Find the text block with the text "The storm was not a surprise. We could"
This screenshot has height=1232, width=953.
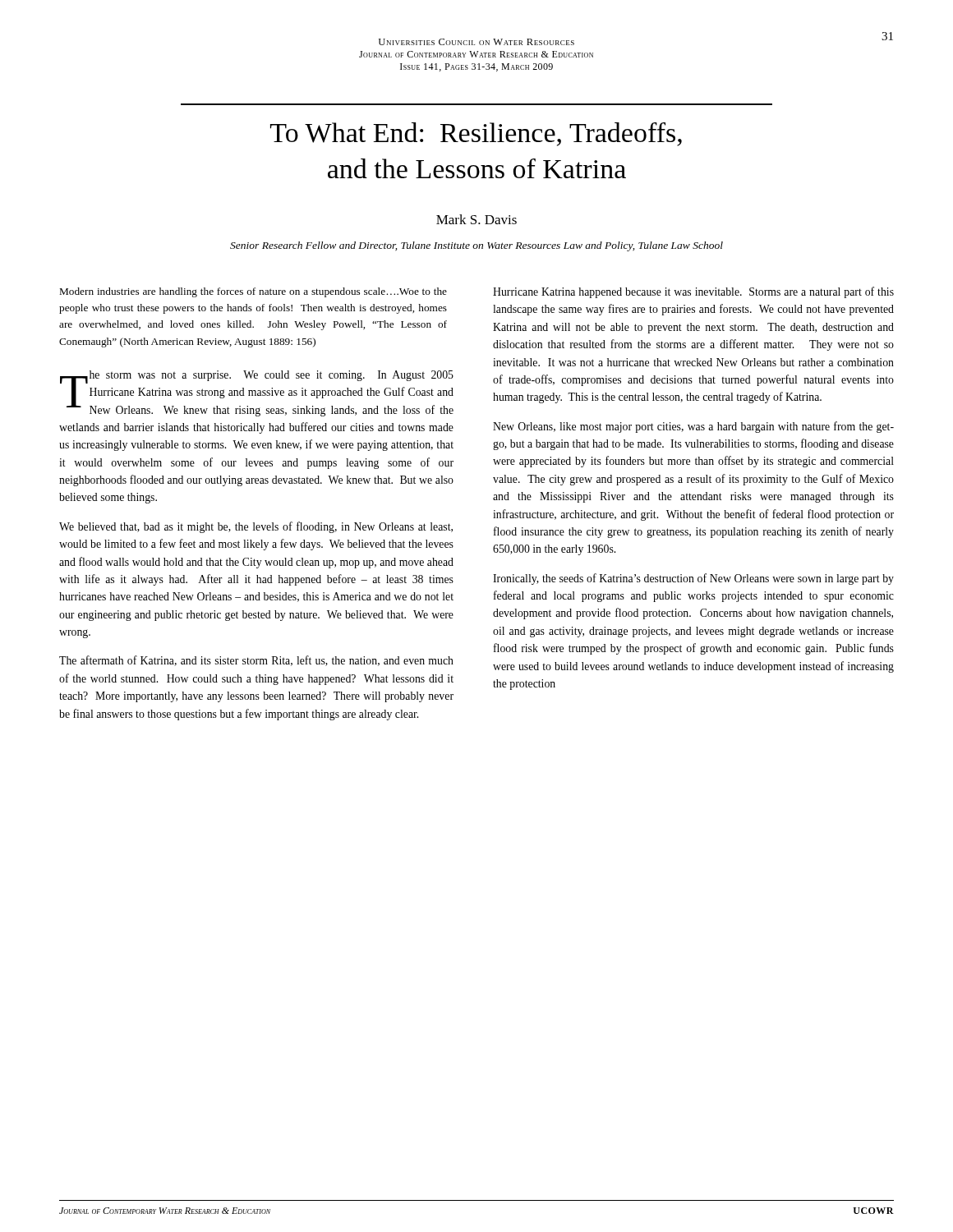click(x=256, y=435)
